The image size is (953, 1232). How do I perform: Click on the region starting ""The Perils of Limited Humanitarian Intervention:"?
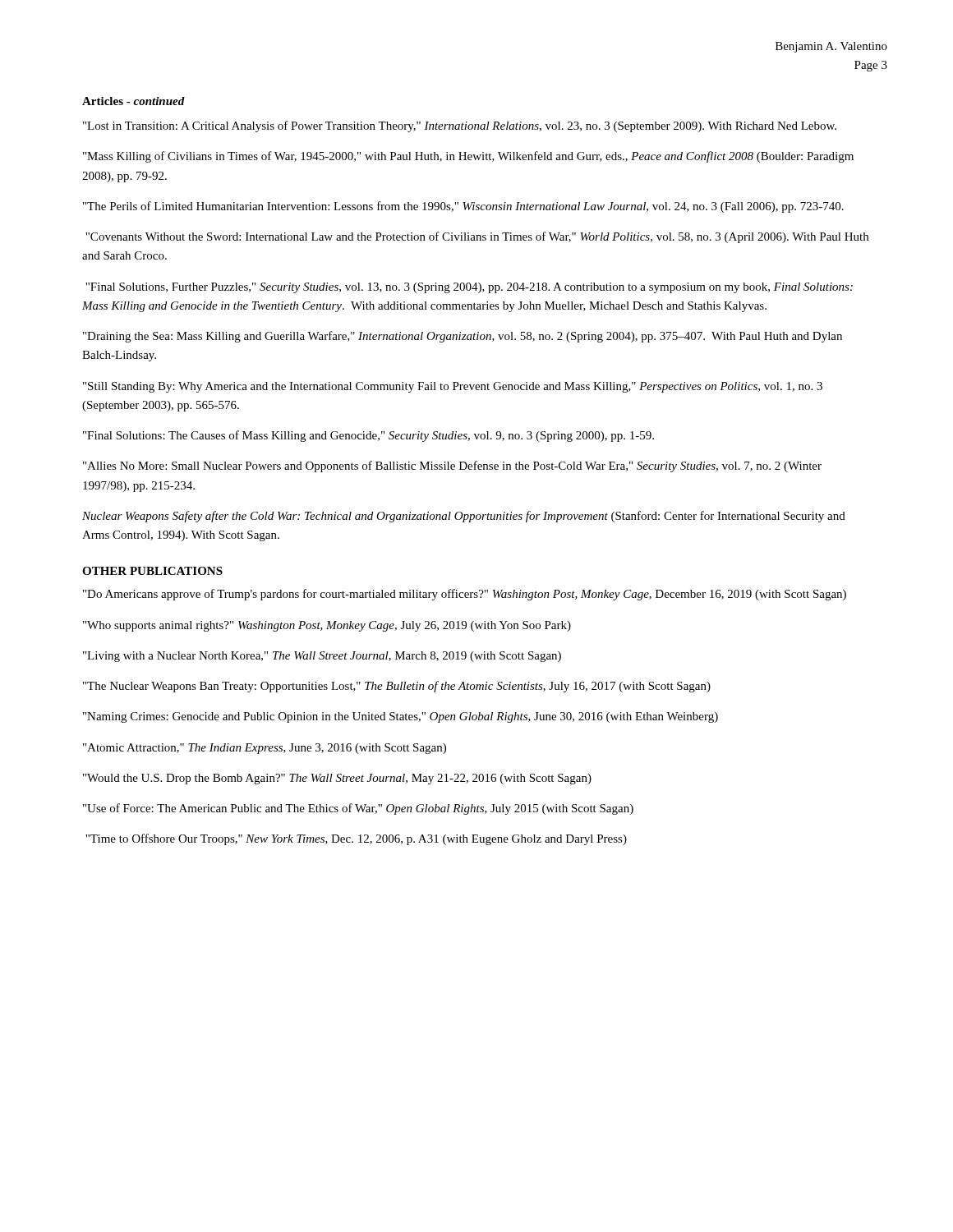coord(463,206)
